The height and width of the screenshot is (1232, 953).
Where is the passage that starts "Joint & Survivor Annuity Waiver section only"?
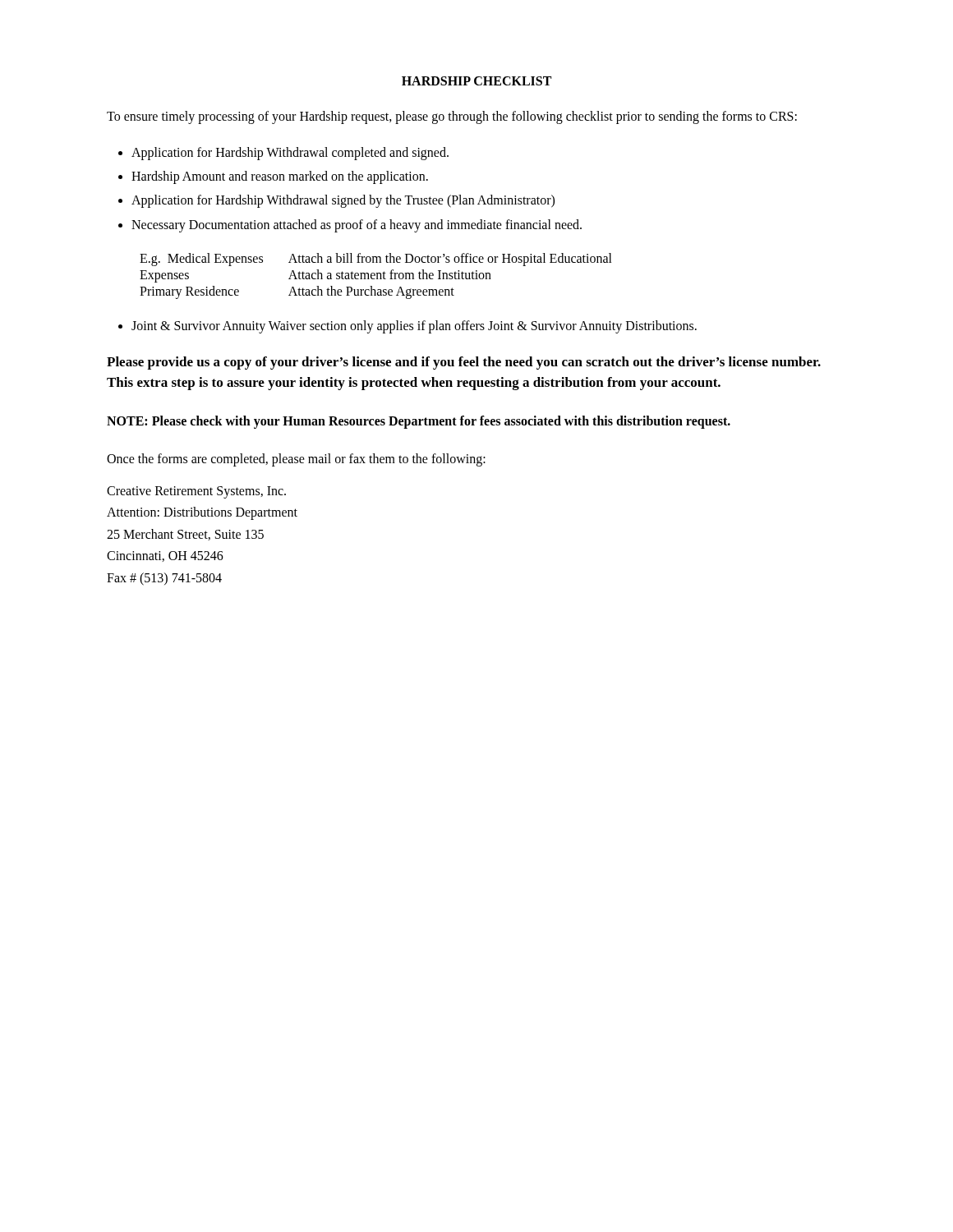(414, 325)
